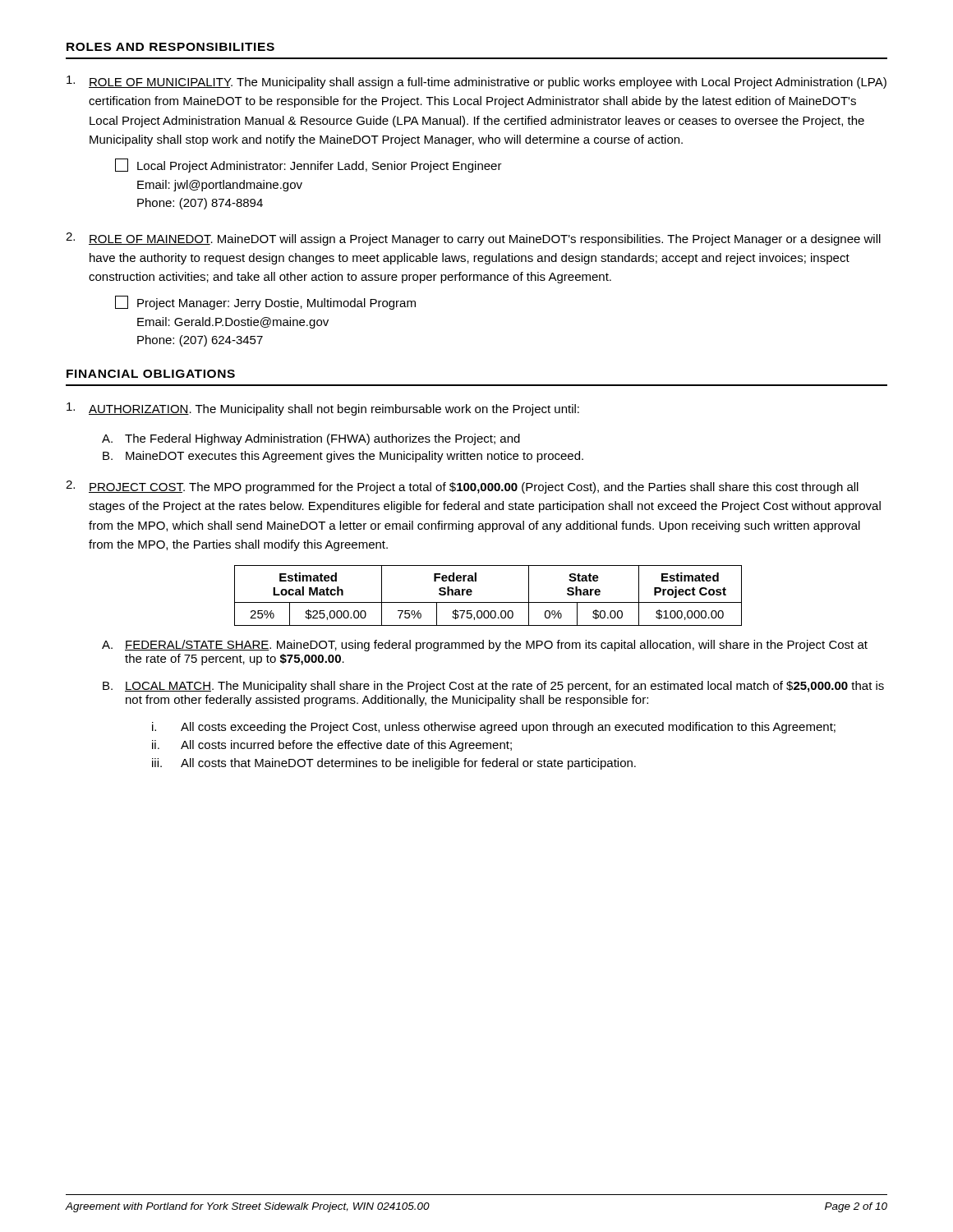Find the element starting "ROLES AND RESPONSIBILITIES"

pos(170,46)
